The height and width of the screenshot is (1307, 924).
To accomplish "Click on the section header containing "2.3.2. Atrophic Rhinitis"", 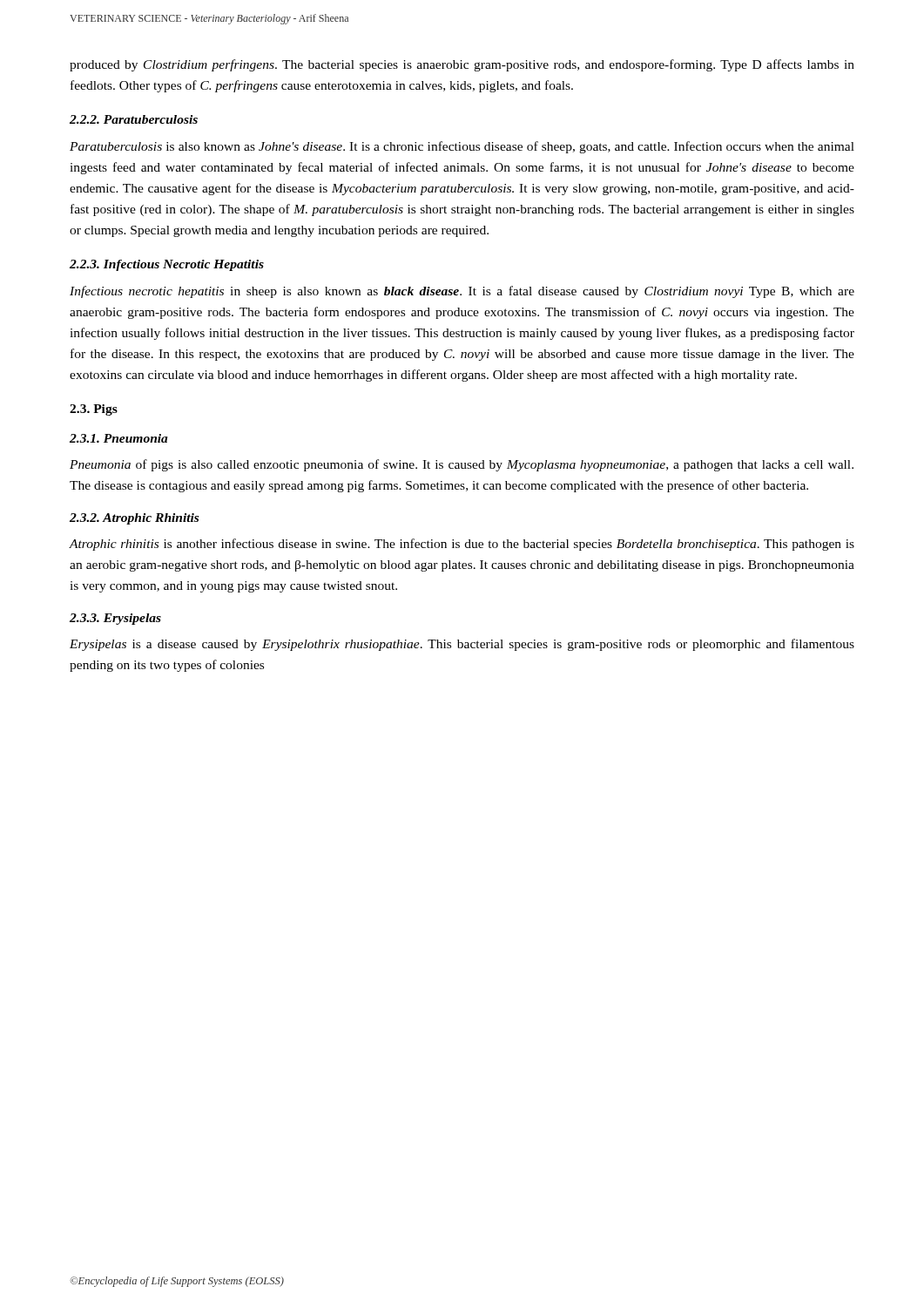I will pyautogui.click(x=134, y=517).
